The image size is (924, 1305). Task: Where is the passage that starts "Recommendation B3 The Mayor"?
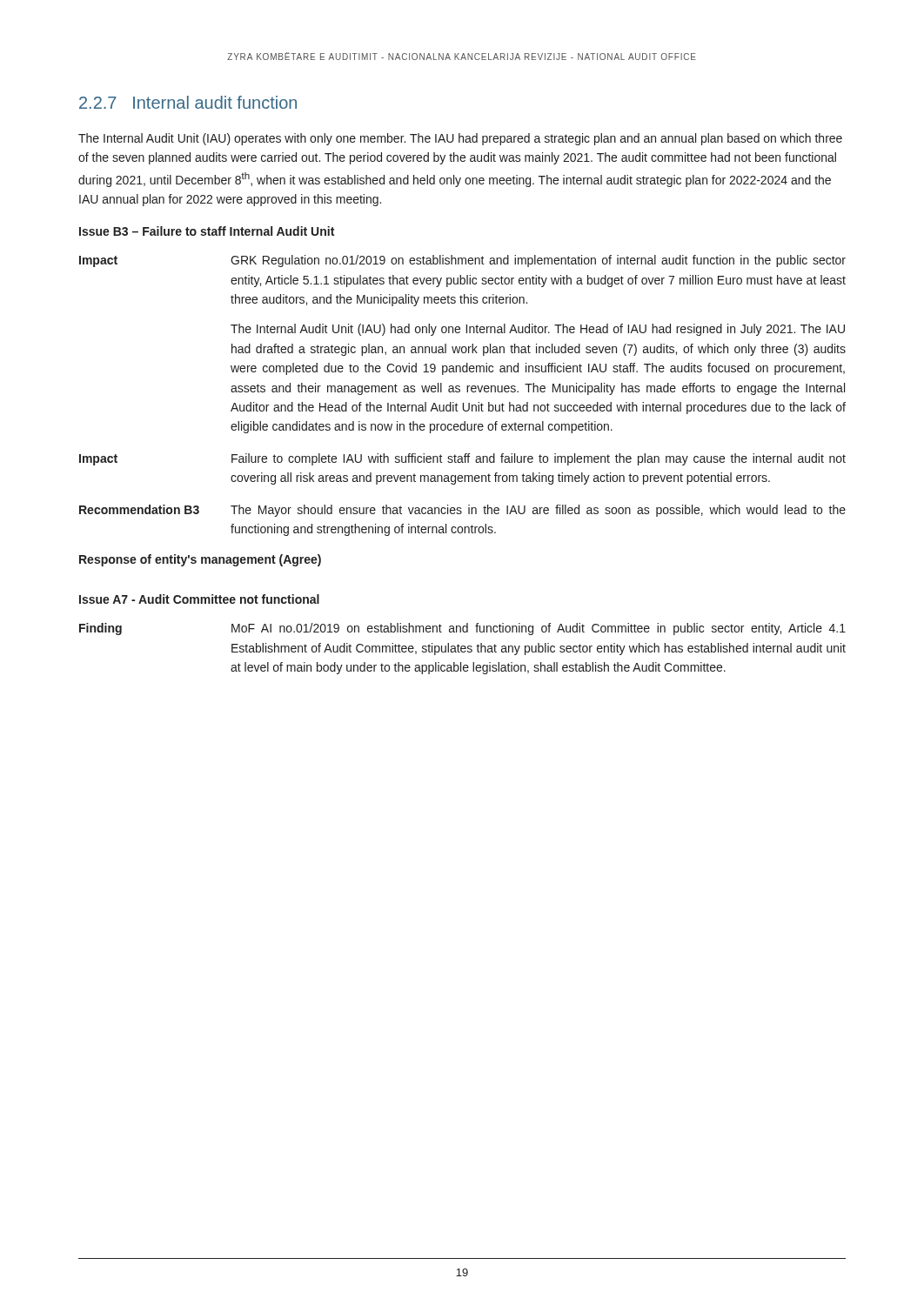462,519
